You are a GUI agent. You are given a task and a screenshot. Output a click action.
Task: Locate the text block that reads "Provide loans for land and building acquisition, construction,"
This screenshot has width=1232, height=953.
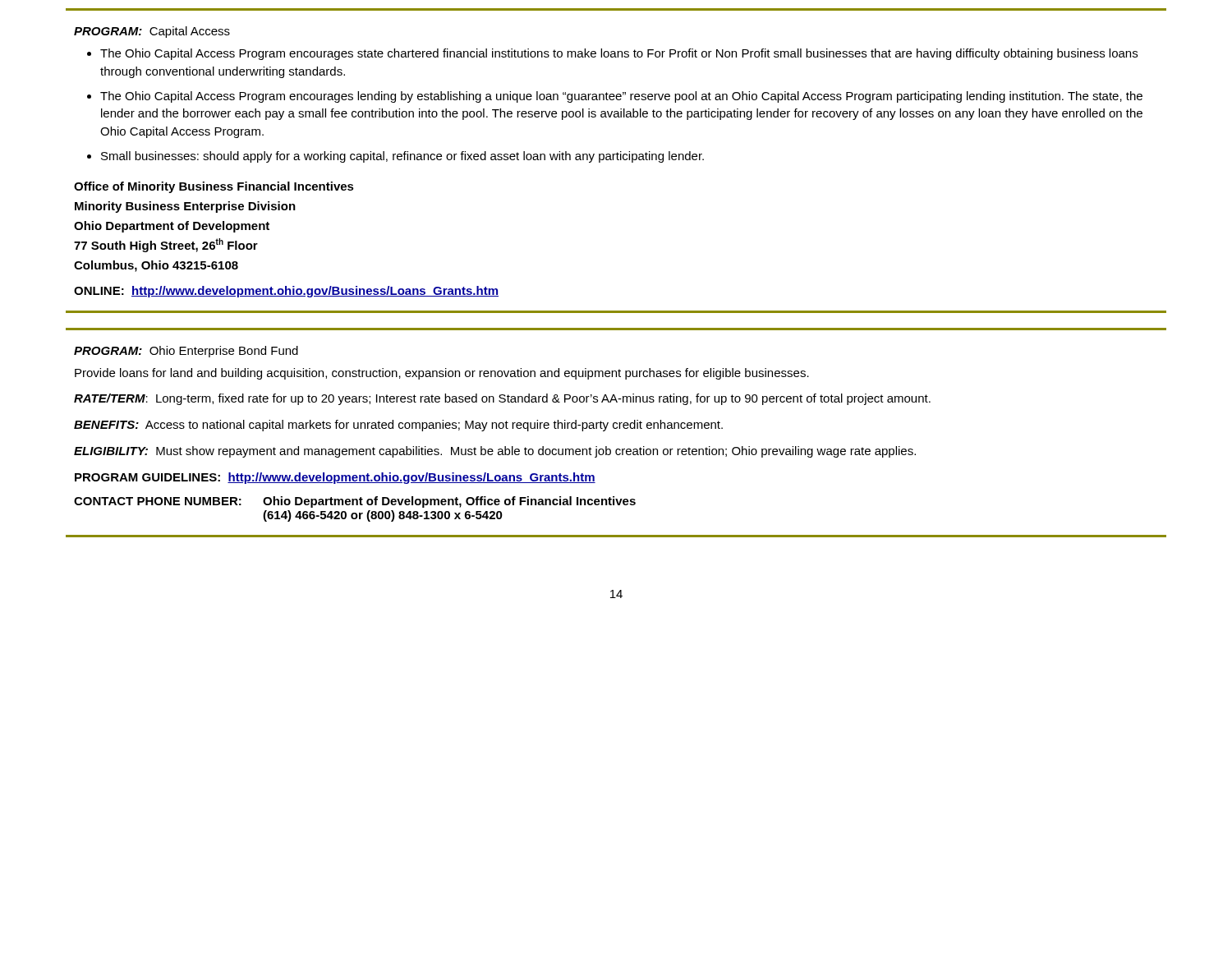click(x=442, y=372)
